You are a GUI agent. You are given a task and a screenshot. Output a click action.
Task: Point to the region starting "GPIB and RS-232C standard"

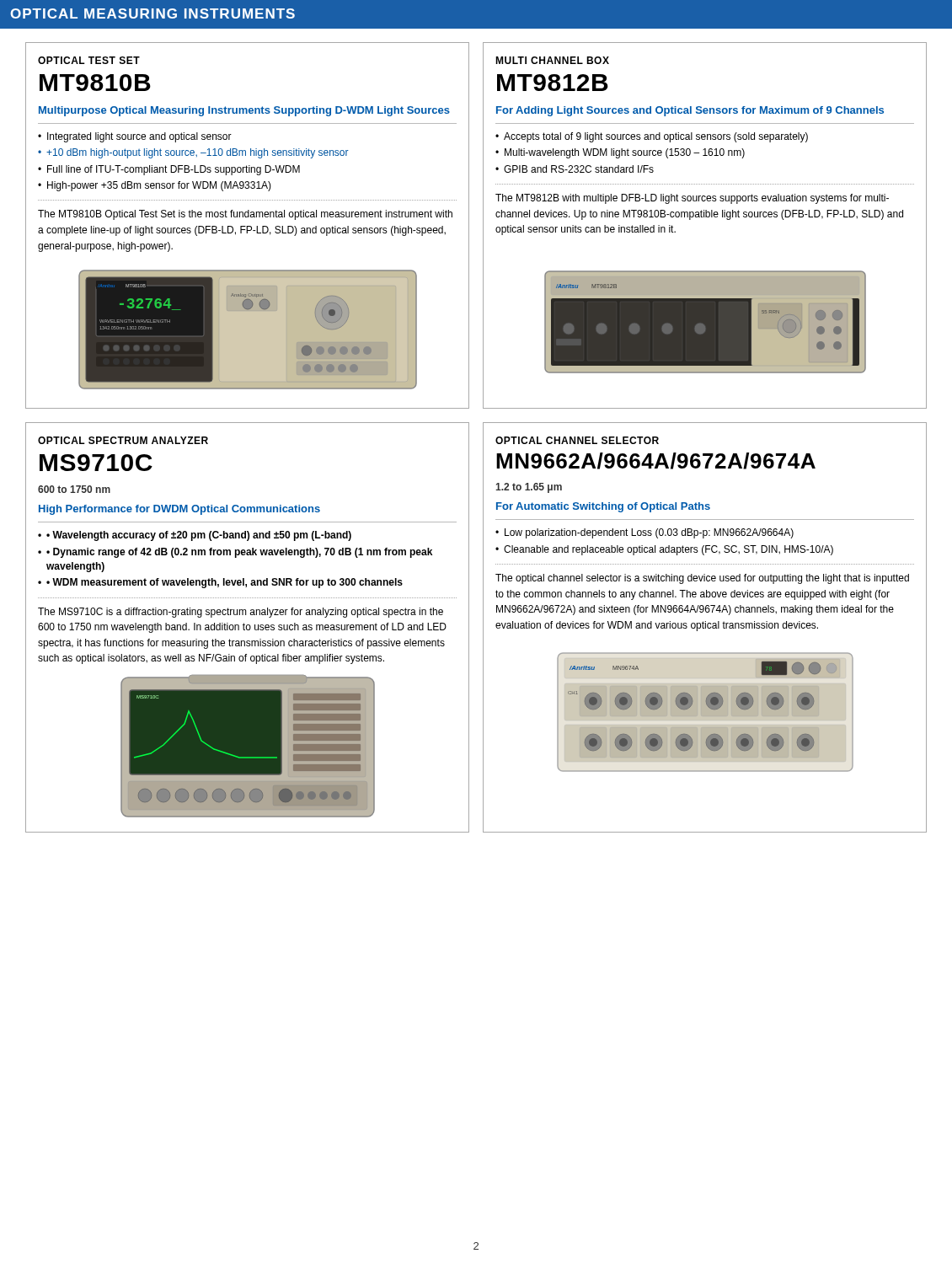(579, 169)
